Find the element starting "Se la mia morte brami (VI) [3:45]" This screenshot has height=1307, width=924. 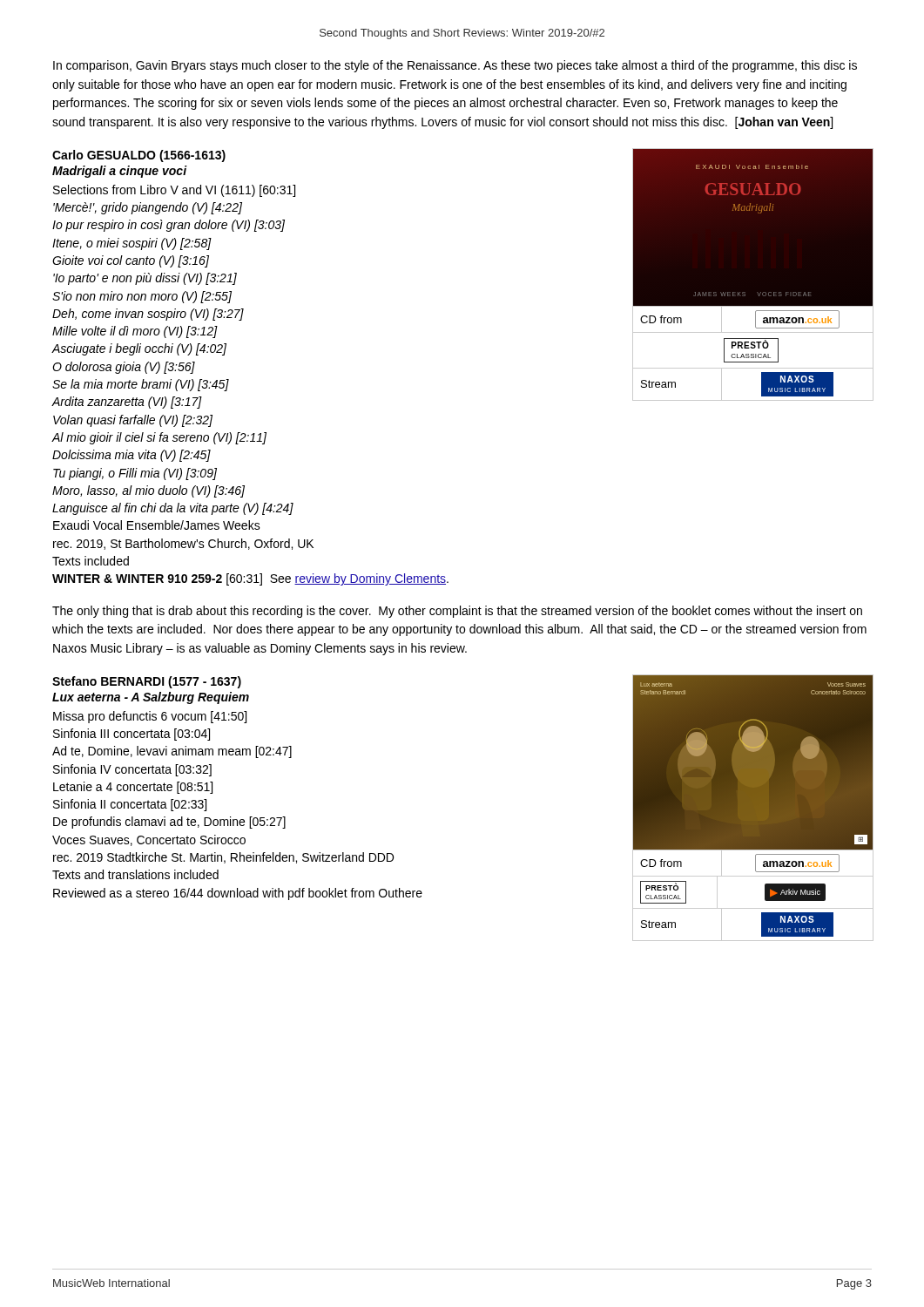140,384
